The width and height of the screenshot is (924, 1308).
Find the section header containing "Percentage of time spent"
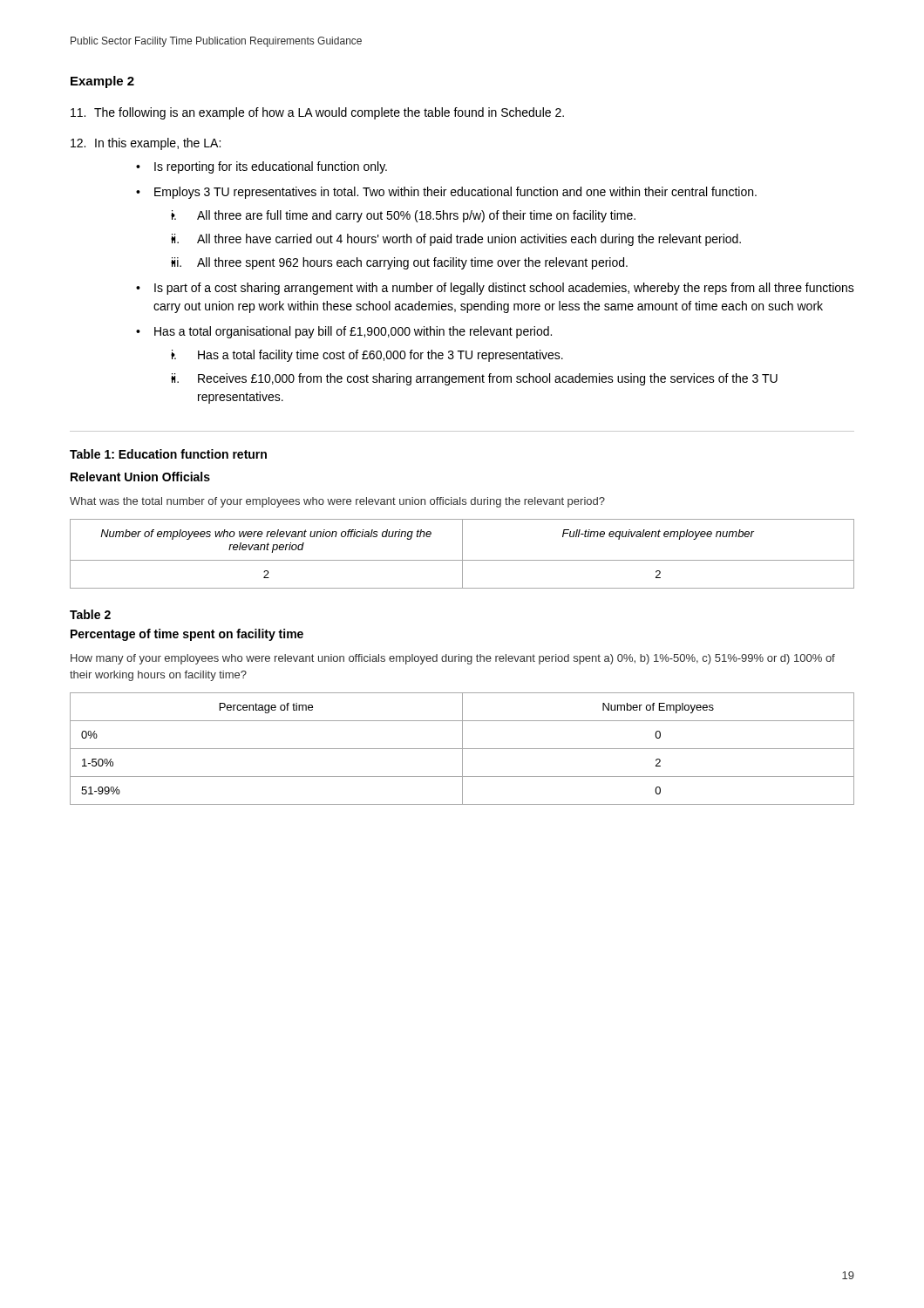[x=187, y=634]
